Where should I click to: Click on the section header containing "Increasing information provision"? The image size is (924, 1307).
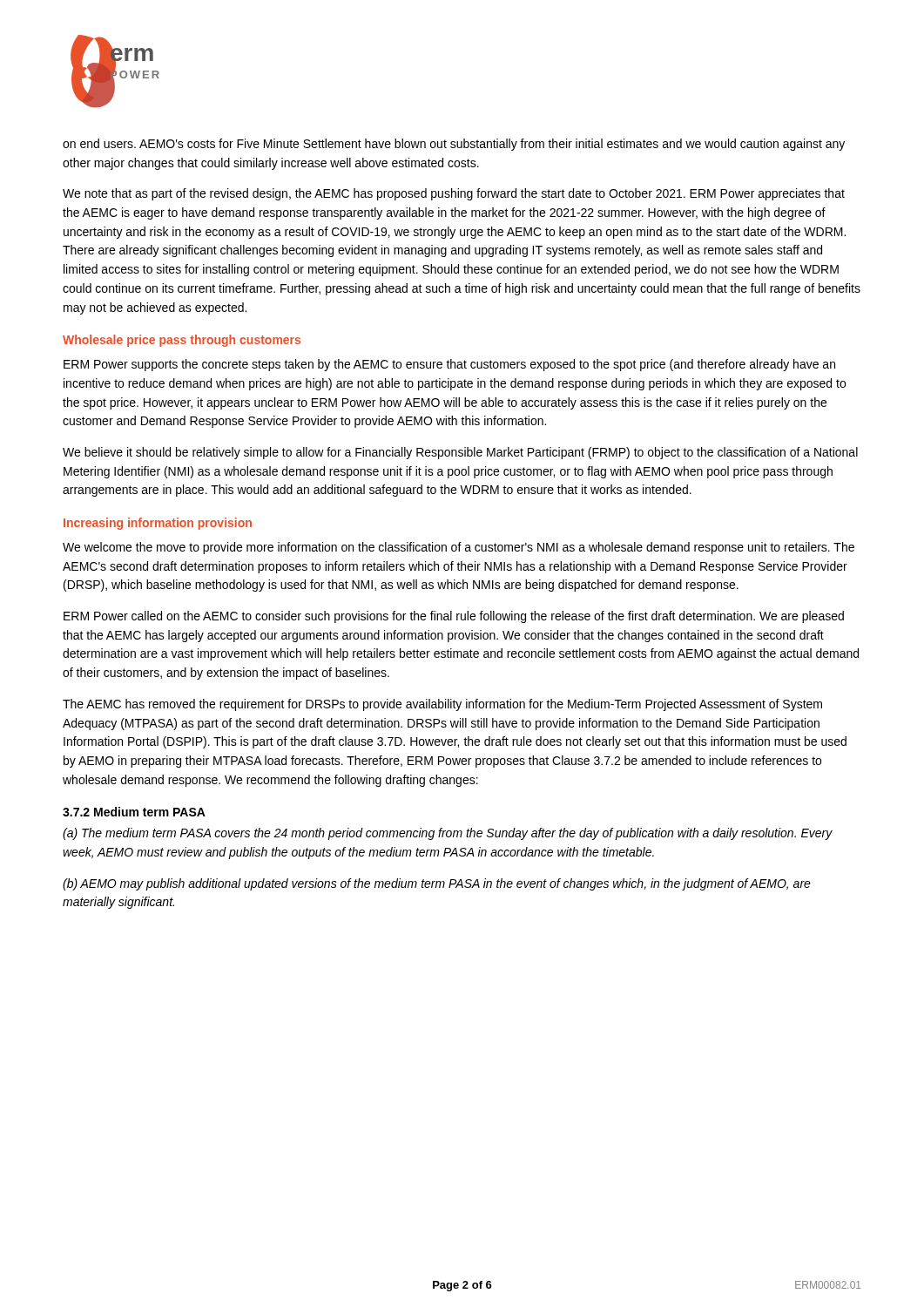[x=158, y=523]
